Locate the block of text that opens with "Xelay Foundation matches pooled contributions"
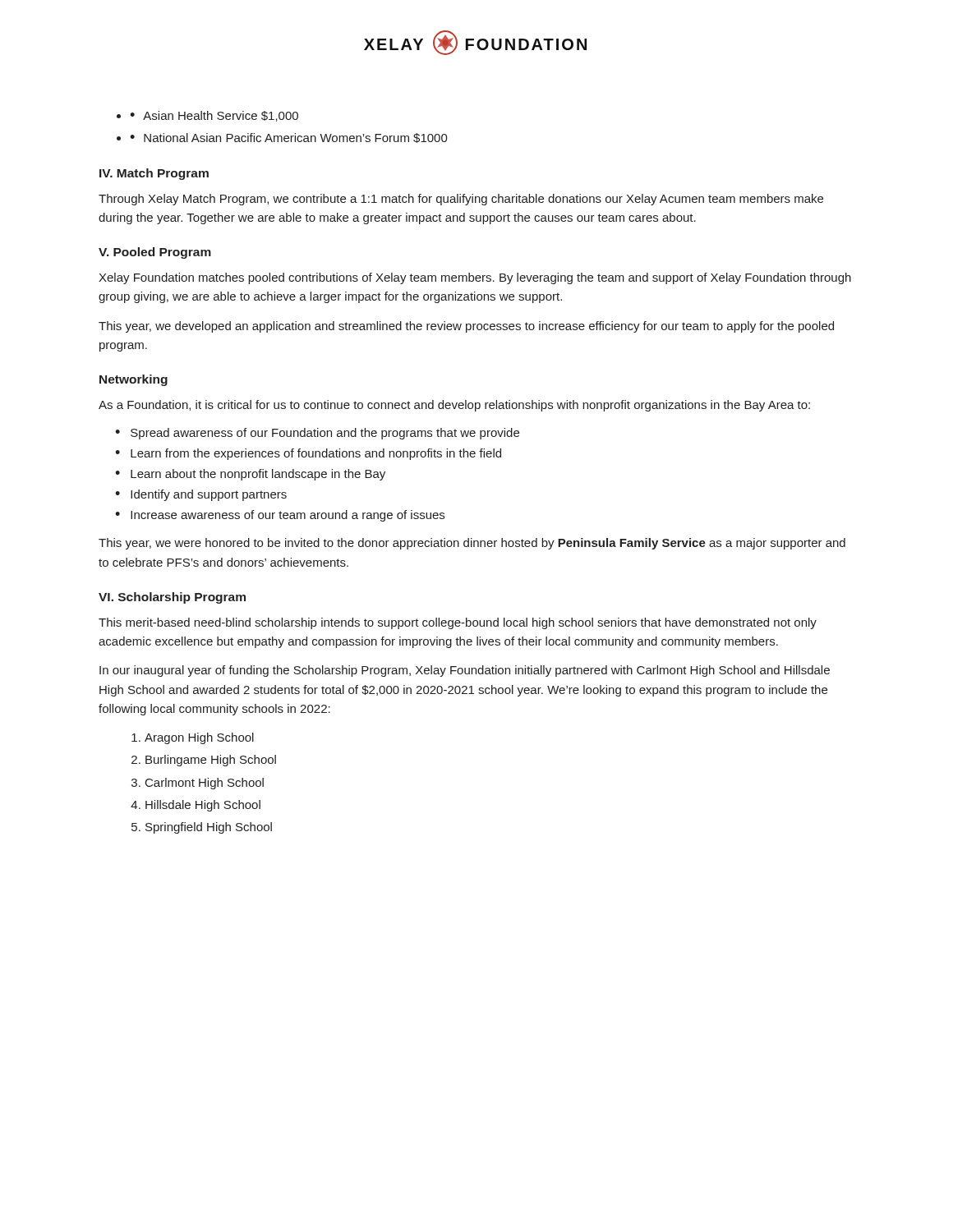The width and height of the screenshot is (953, 1232). 475,287
